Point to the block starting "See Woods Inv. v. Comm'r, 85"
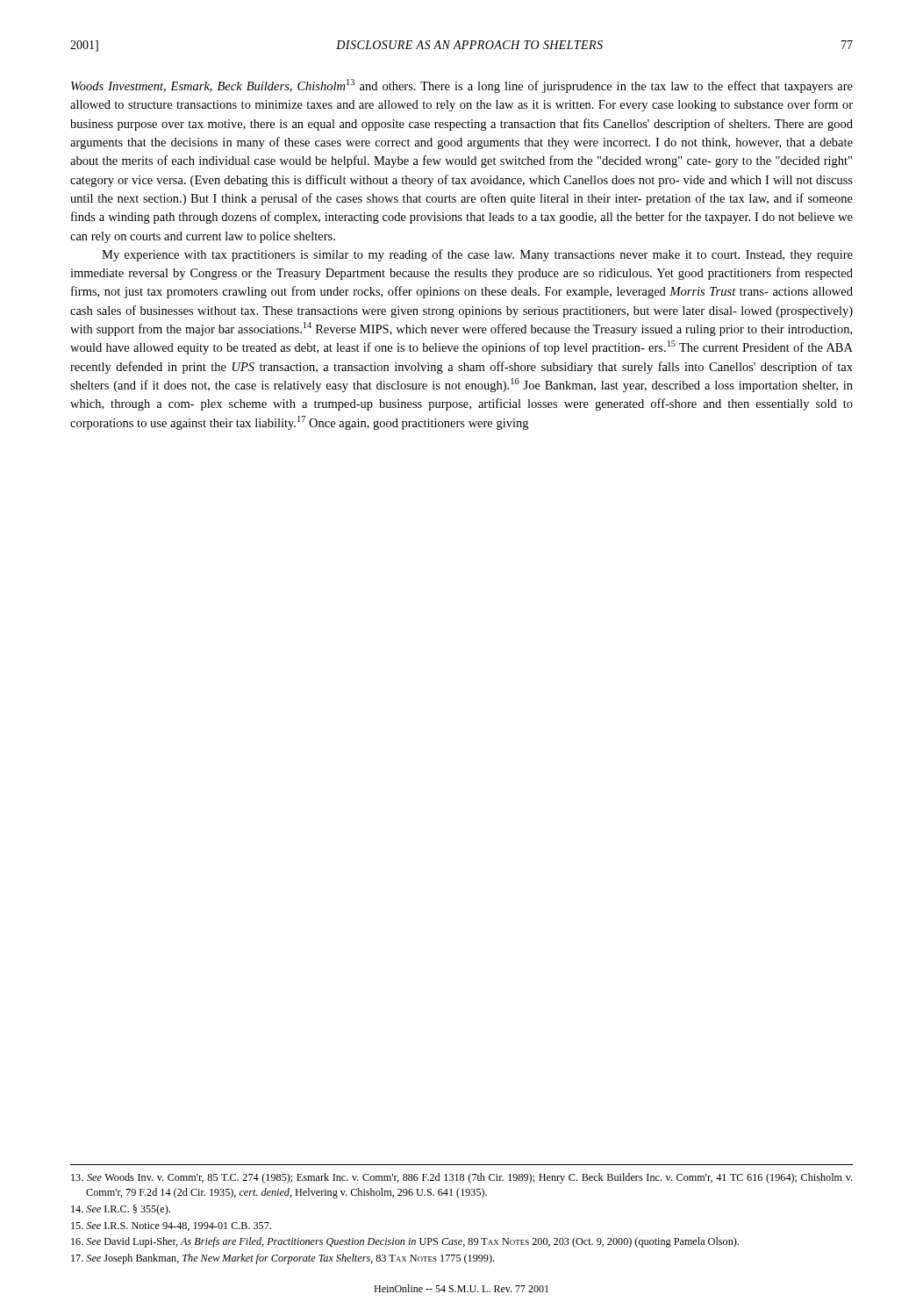This screenshot has height=1316, width=923. (462, 1185)
